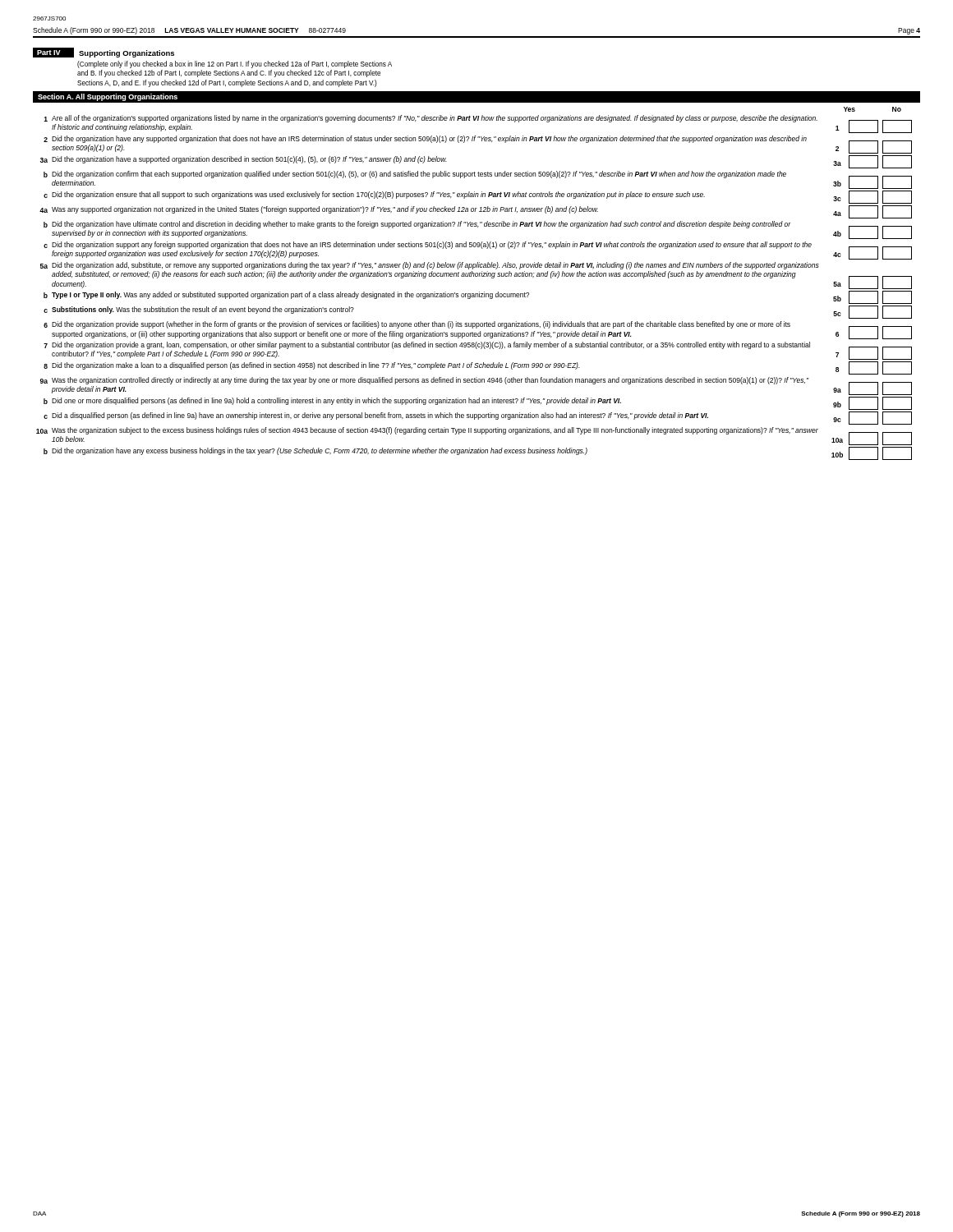The width and height of the screenshot is (953, 1232).
Task: Point to the block beginning "b Did one or more"
Action: 476,403
